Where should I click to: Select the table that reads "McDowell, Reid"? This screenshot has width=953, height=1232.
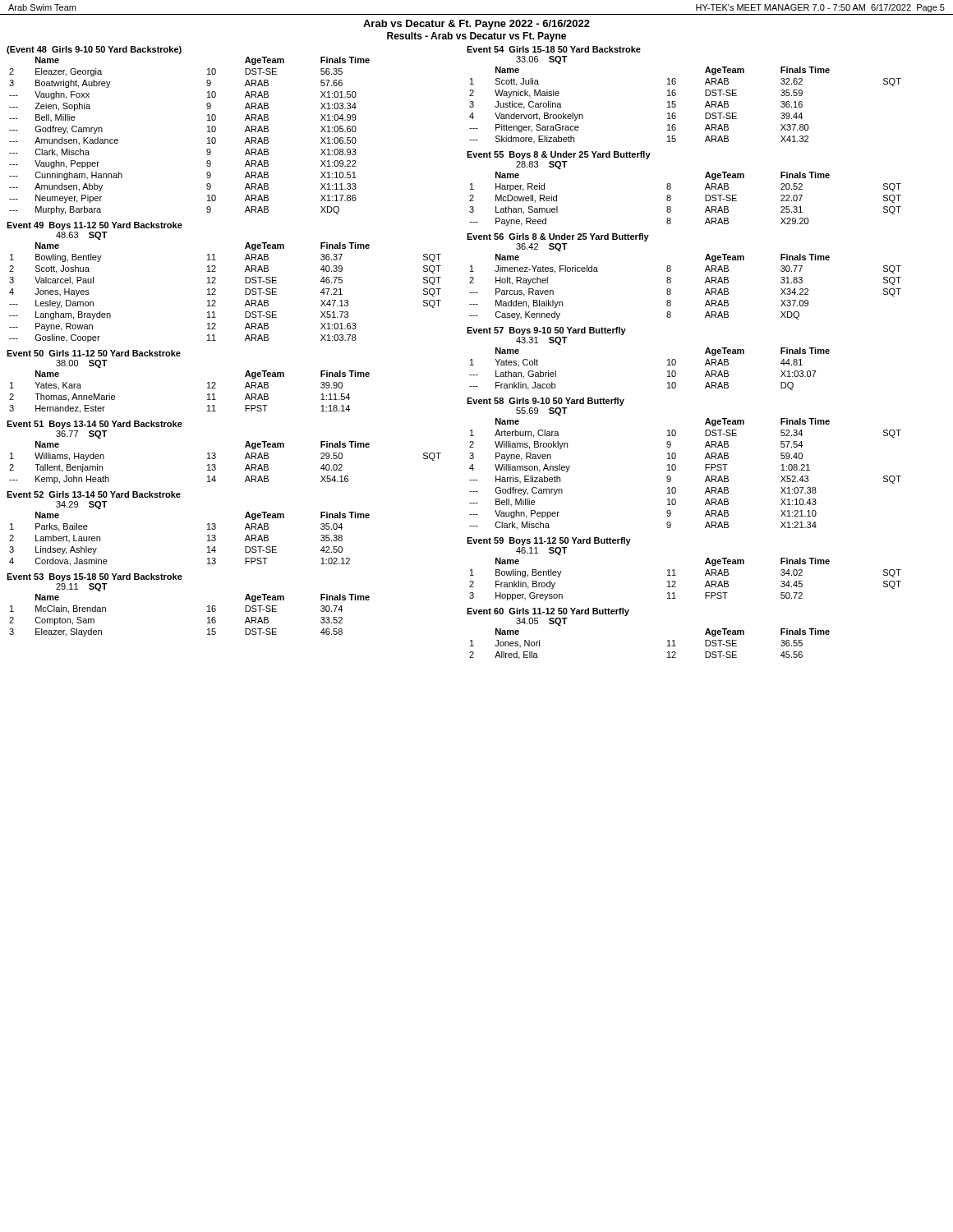point(693,198)
